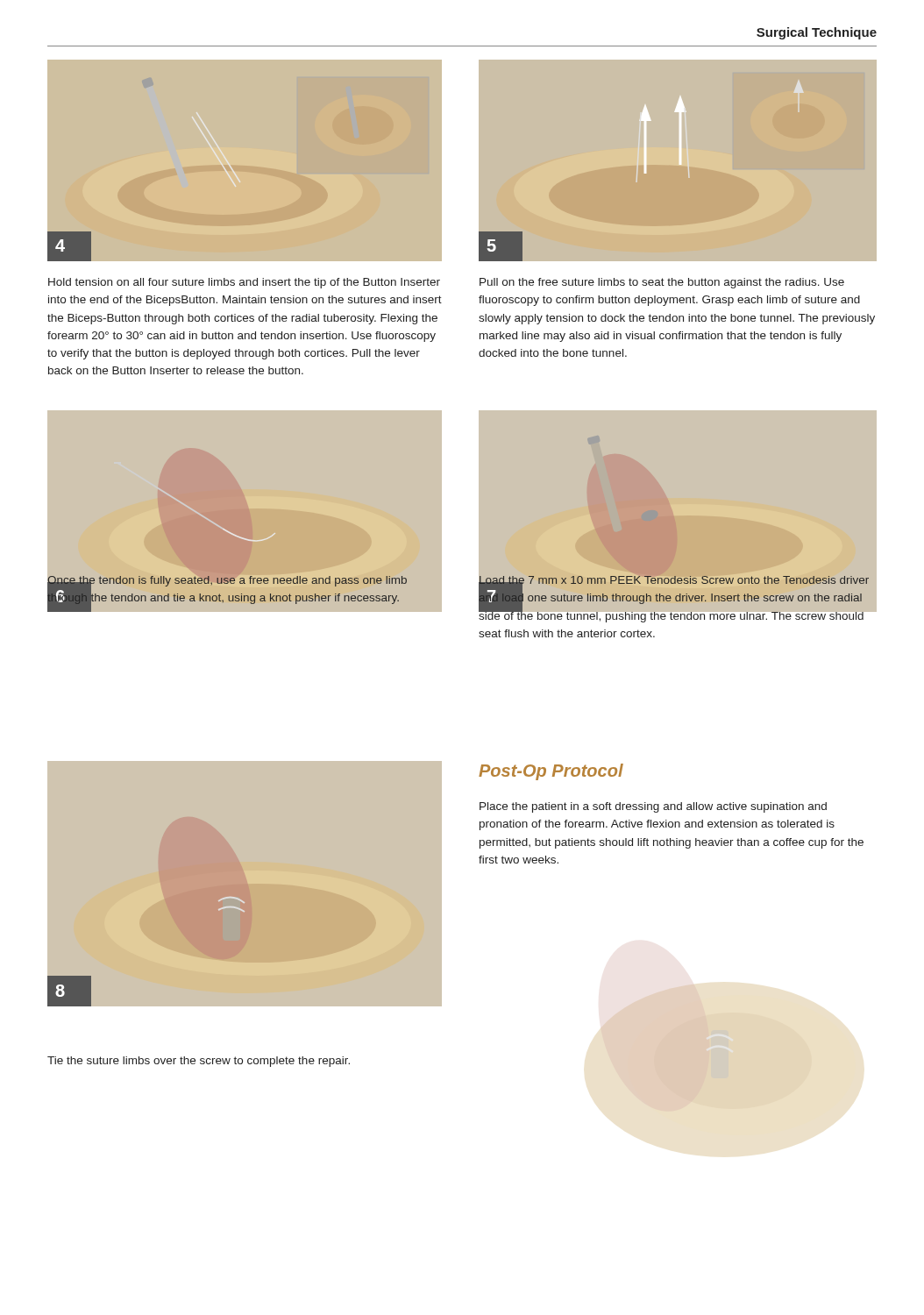The height and width of the screenshot is (1315, 924).
Task: Navigate to the passage starting "Tie the suture limbs"
Action: 199,1060
